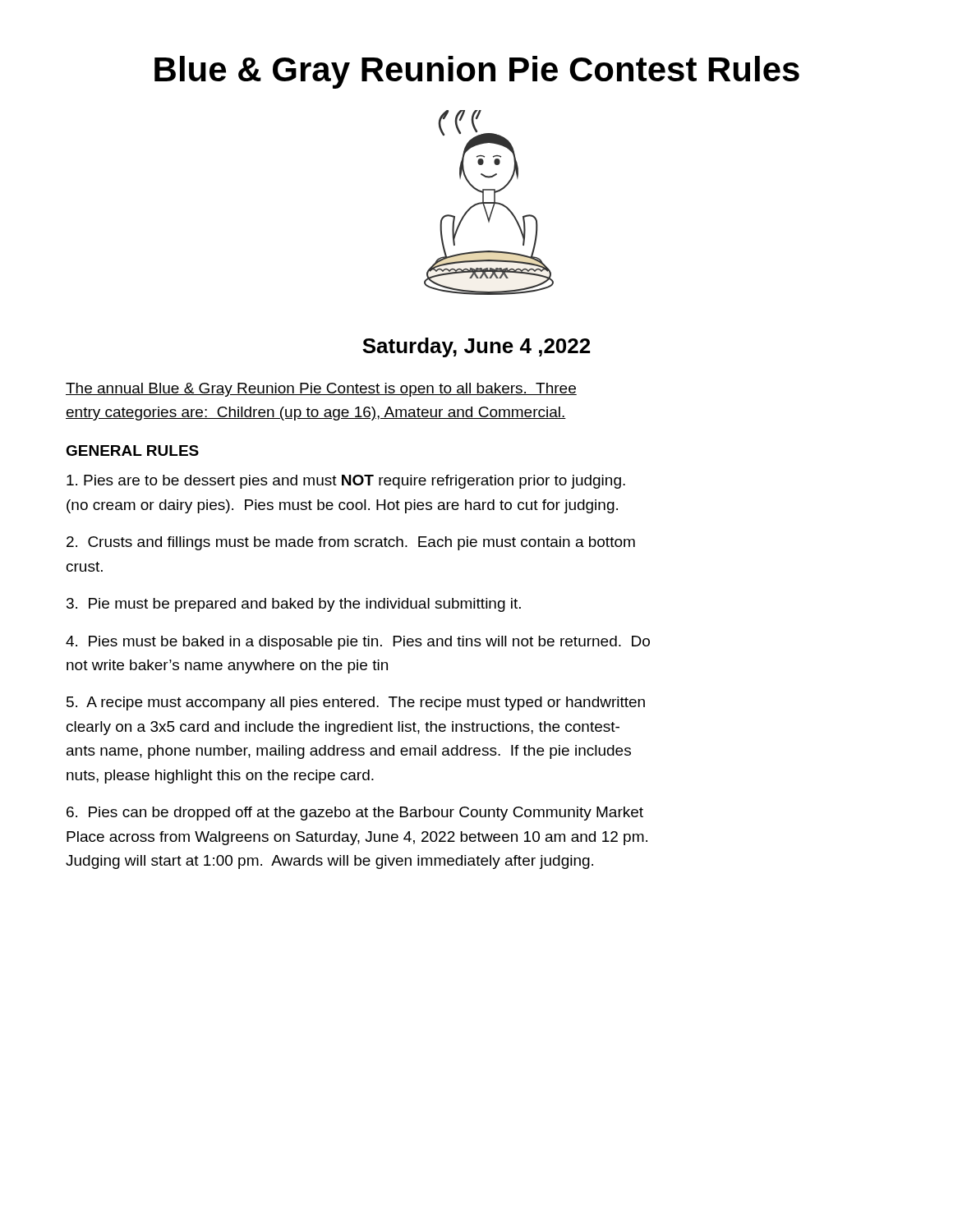Where does it say "Saturday, June 4 ,2022"?
Screen dimensions: 1232x953
476,346
